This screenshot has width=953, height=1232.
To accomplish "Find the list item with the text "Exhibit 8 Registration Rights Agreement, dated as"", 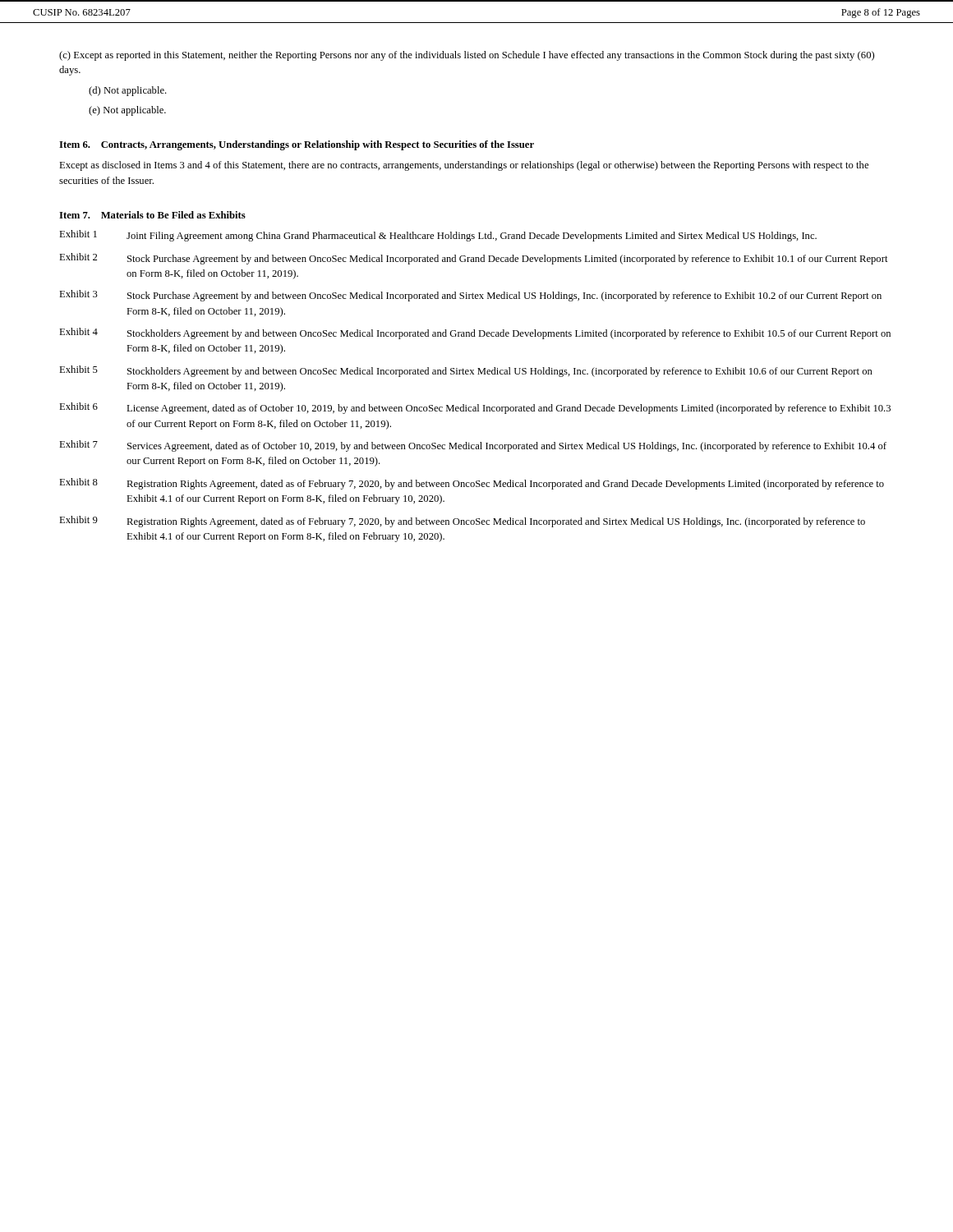I will [476, 491].
